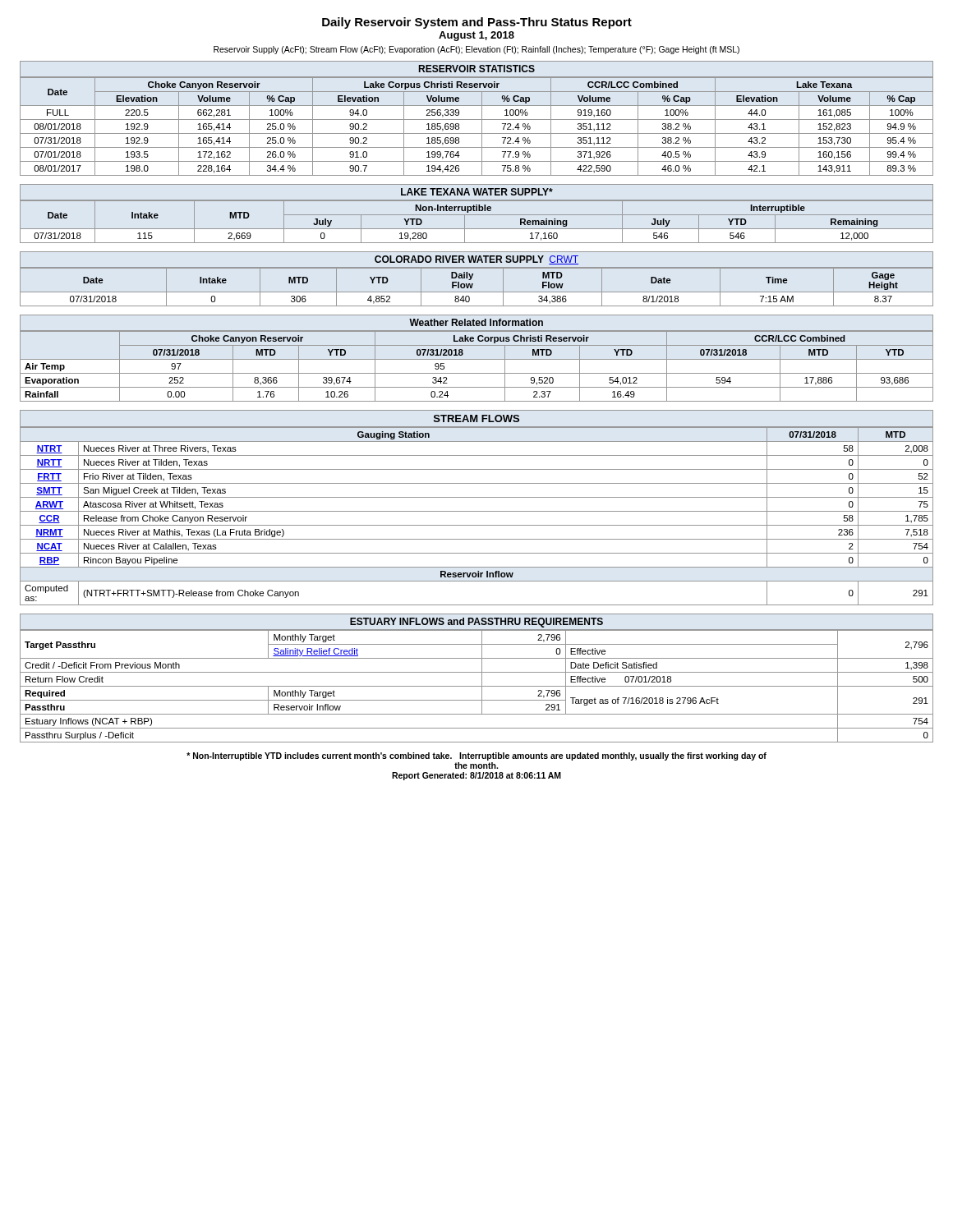Find the table that mentions "Effective 07/01/2018"
953x1232 pixels.
[476, 686]
